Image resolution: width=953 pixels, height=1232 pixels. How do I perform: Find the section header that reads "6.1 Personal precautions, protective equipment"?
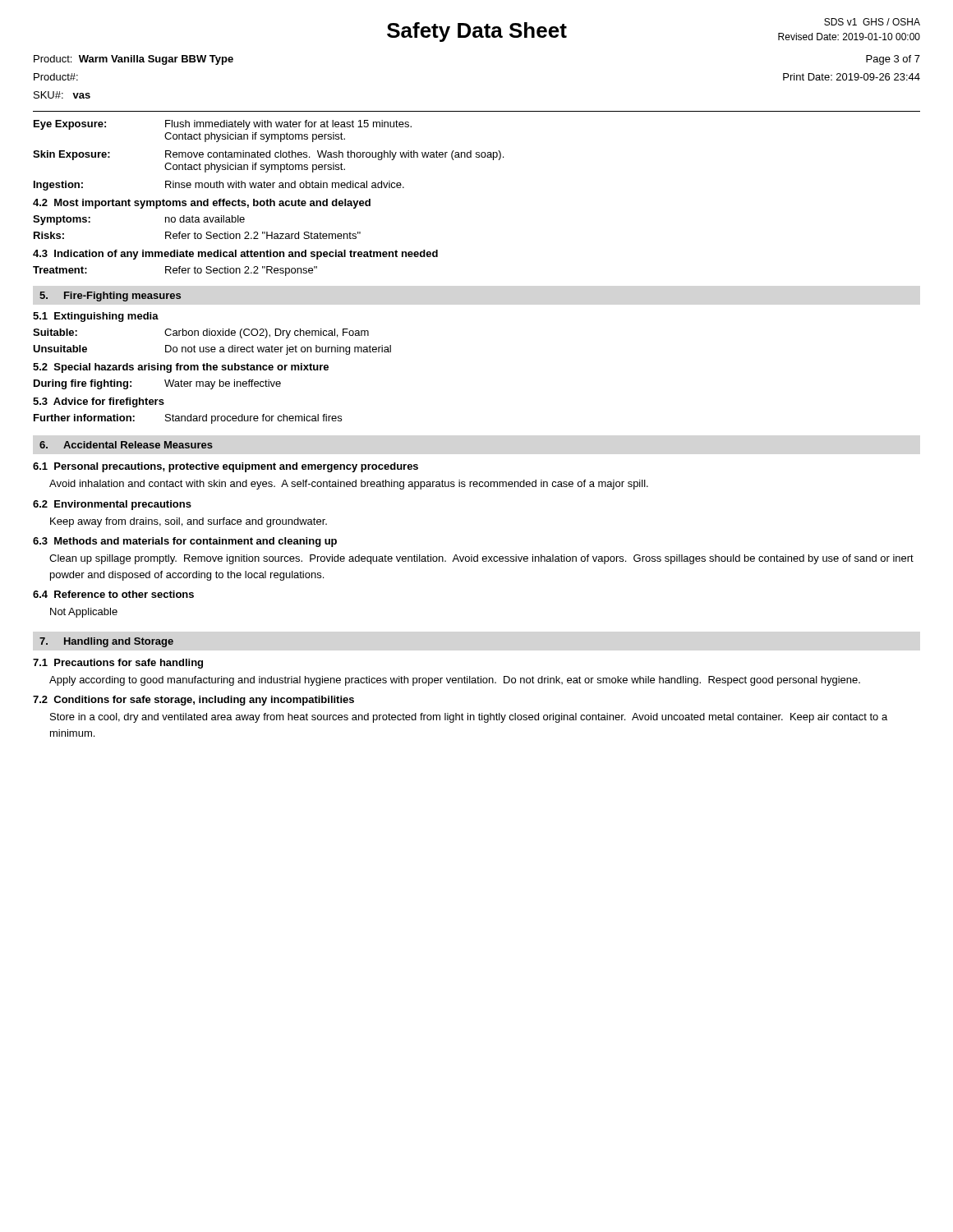pos(226,466)
